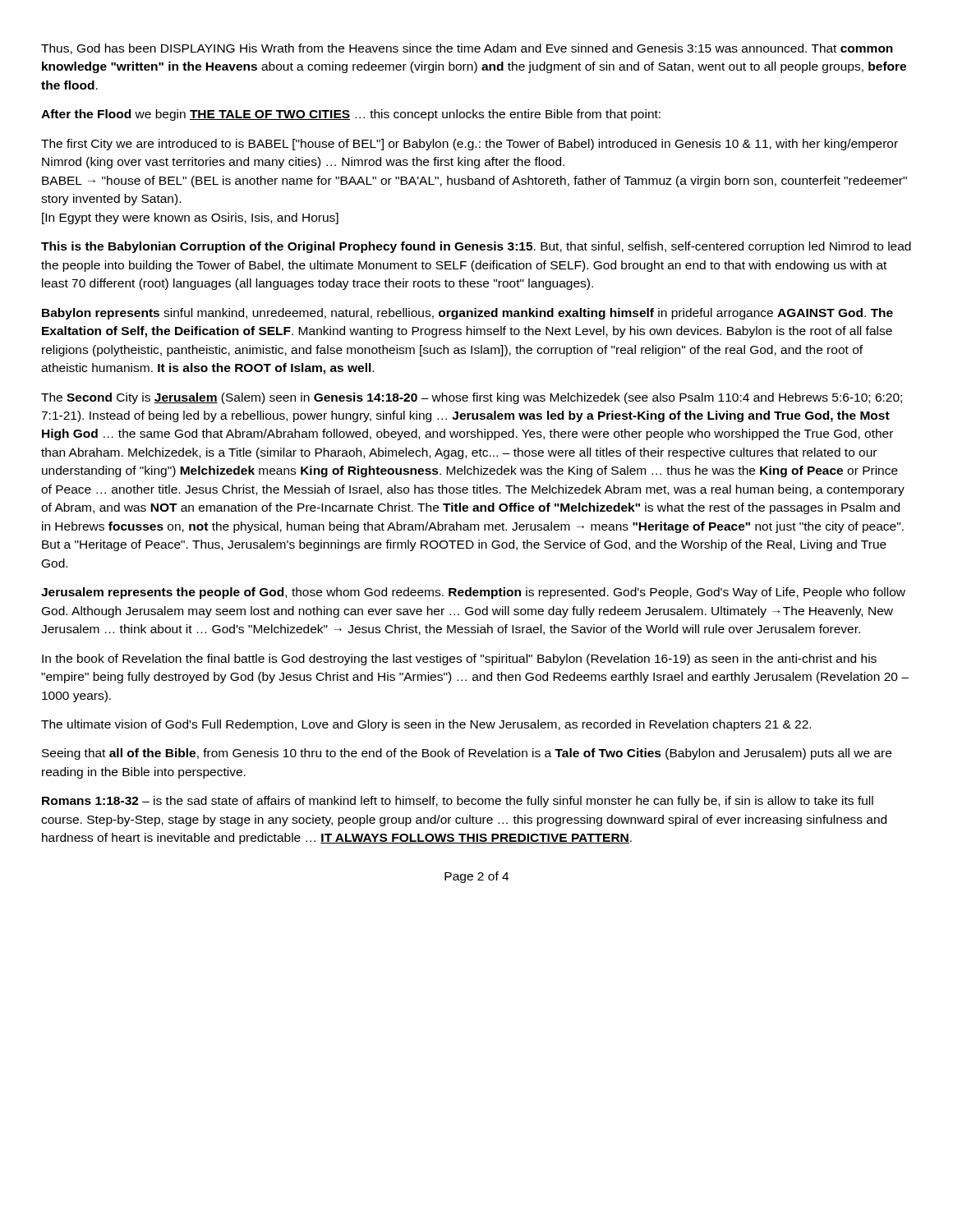Find the text block that says "Thus, God has been DISPLAYING His Wrath"
The image size is (953, 1232).
point(476,67)
